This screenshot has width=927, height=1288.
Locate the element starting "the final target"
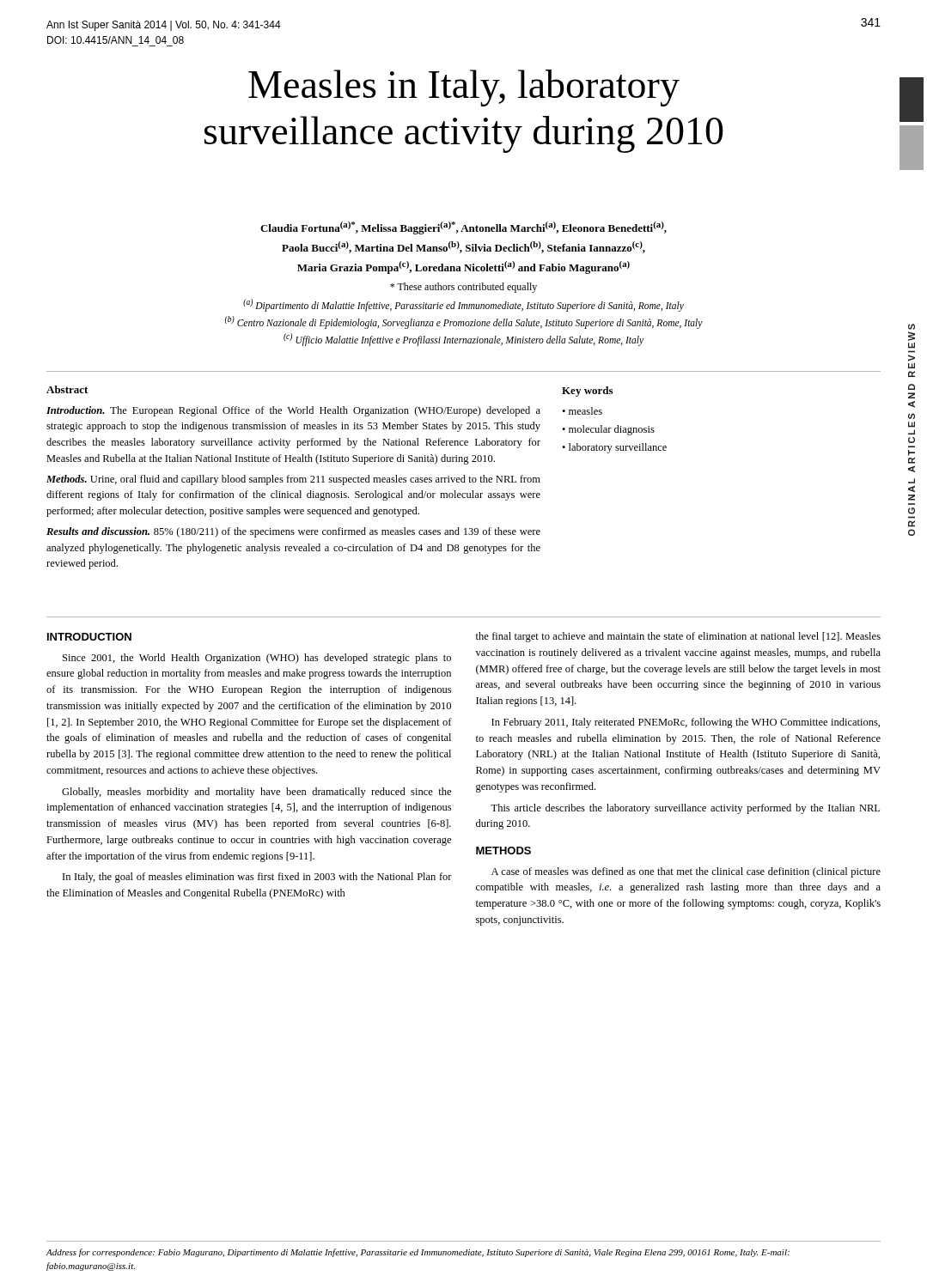click(678, 668)
